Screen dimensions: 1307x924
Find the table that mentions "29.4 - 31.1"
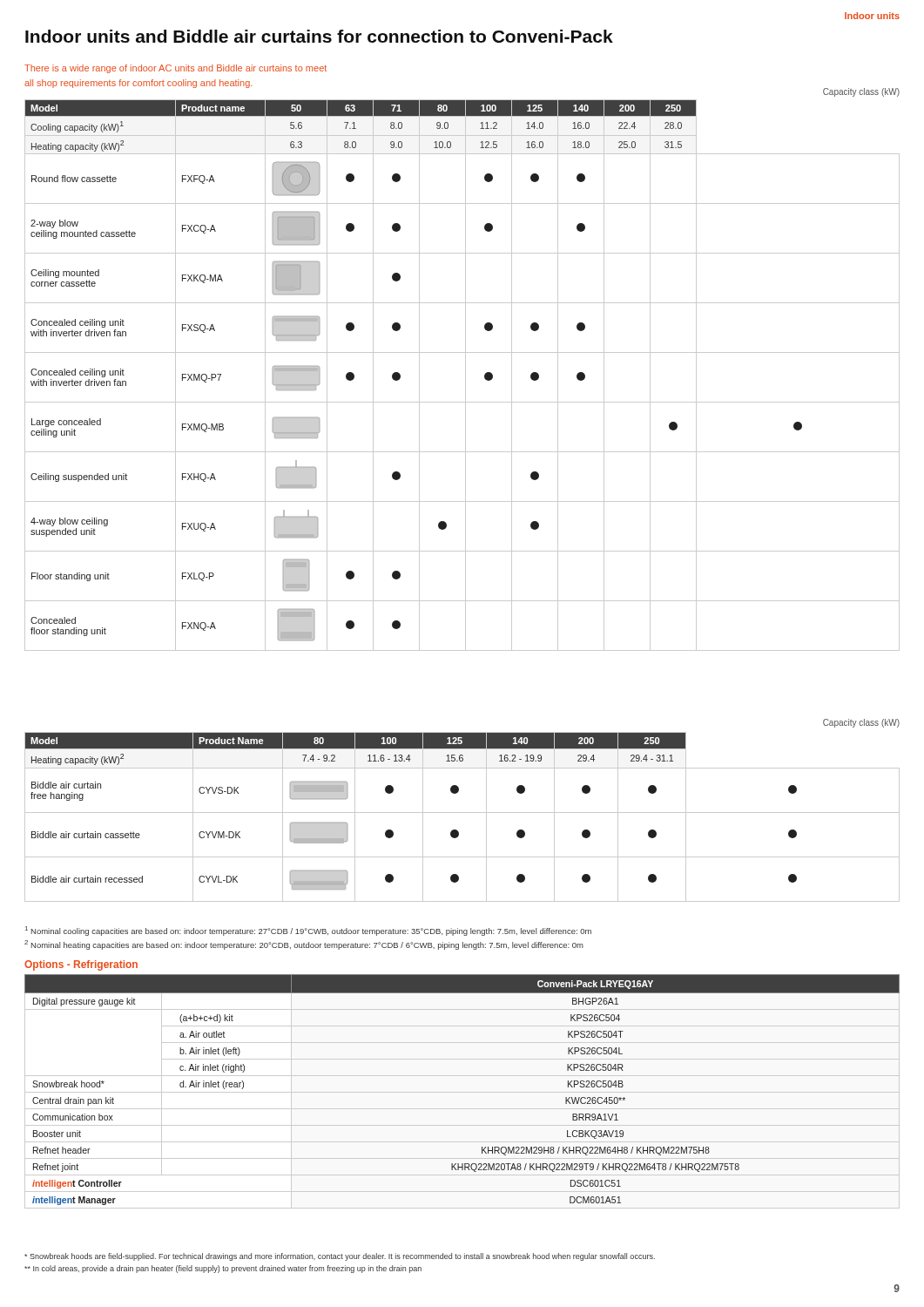(x=462, y=817)
